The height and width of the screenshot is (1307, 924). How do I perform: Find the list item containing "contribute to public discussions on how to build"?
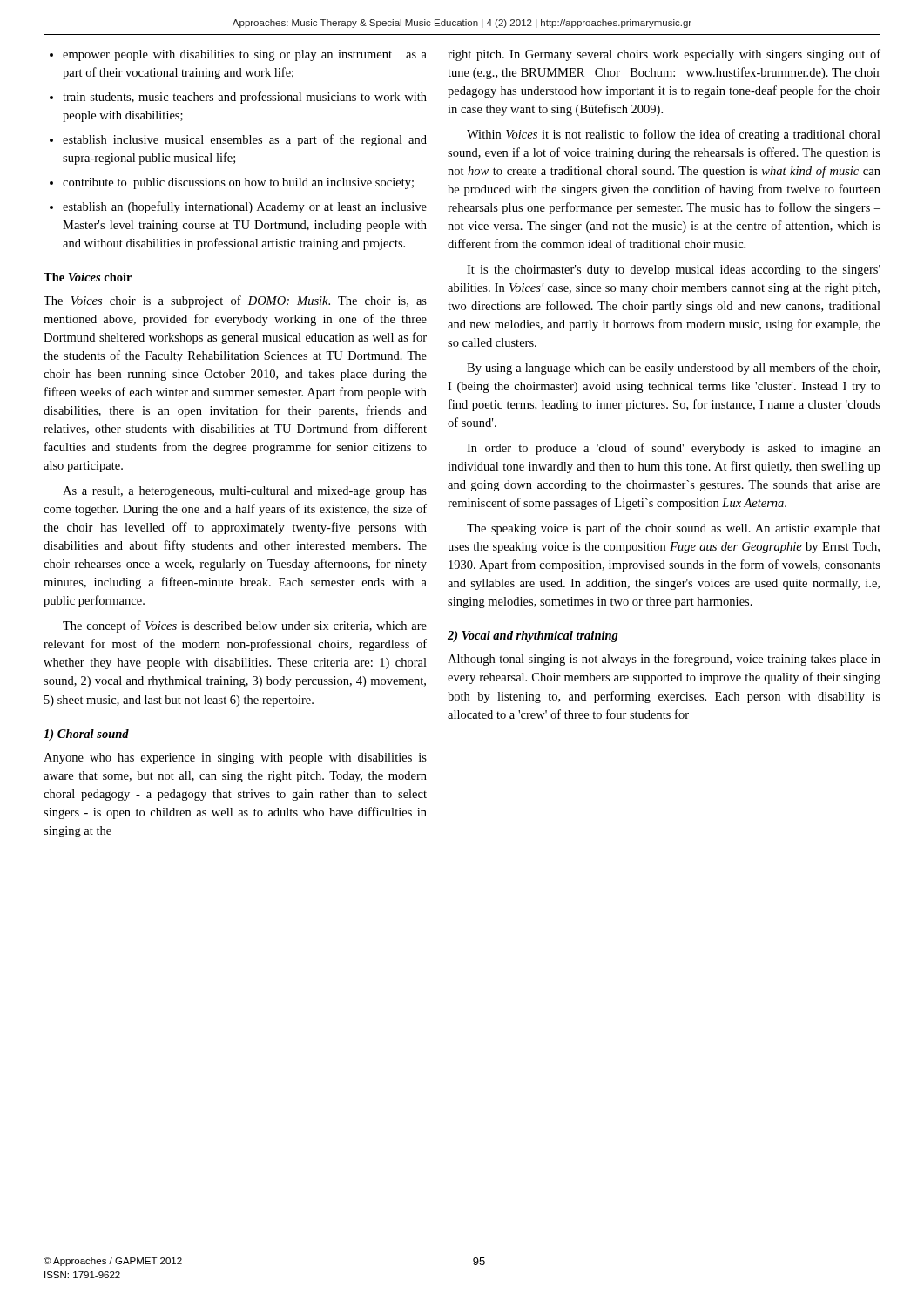tap(239, 182)
